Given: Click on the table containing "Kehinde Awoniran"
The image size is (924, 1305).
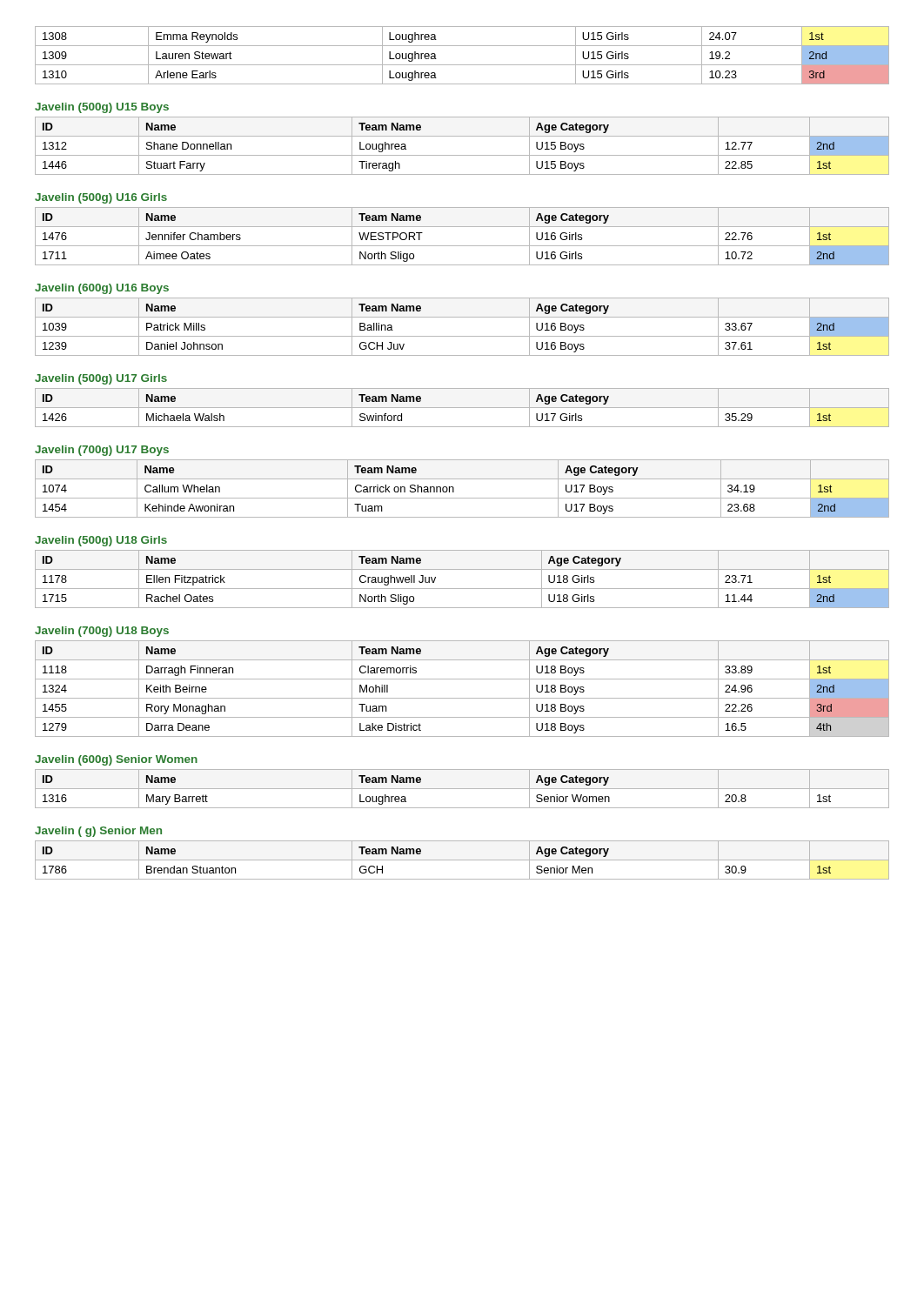Looking at the screenshot, I should [x=462, y=489].
